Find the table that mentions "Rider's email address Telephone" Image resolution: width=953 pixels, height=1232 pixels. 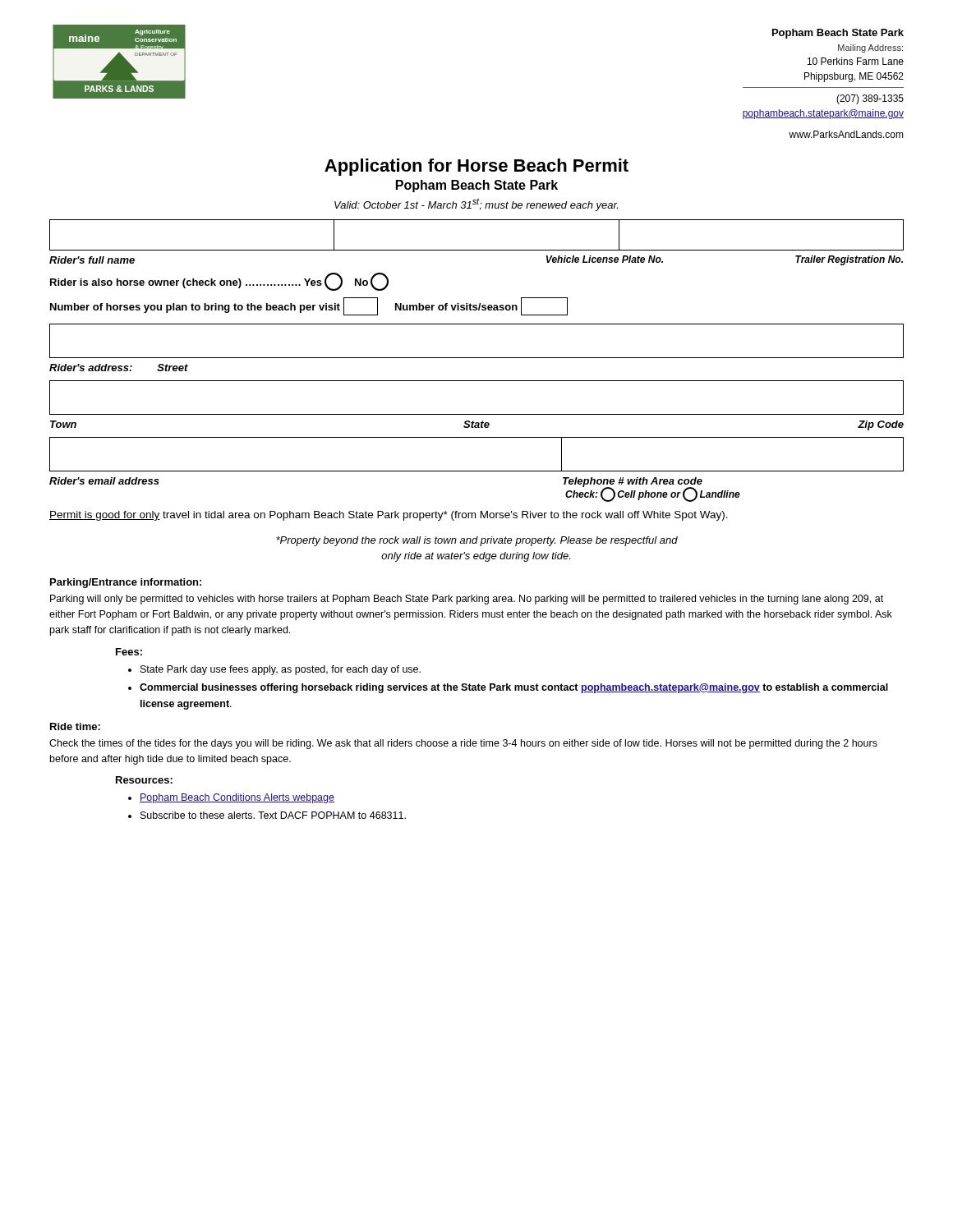pos(476,470)
